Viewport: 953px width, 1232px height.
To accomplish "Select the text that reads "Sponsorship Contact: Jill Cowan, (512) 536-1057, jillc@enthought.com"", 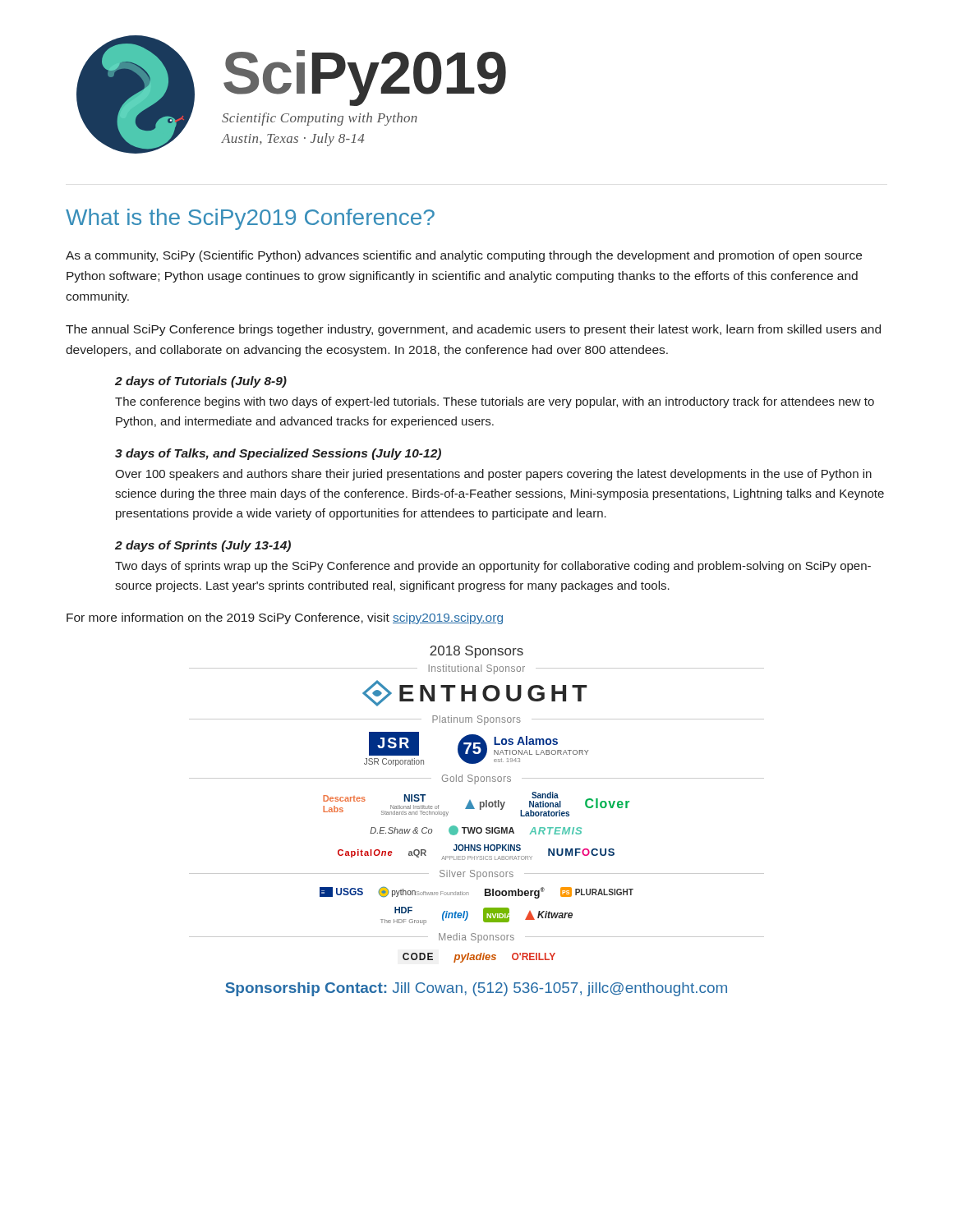I will (x=476, y=988).
